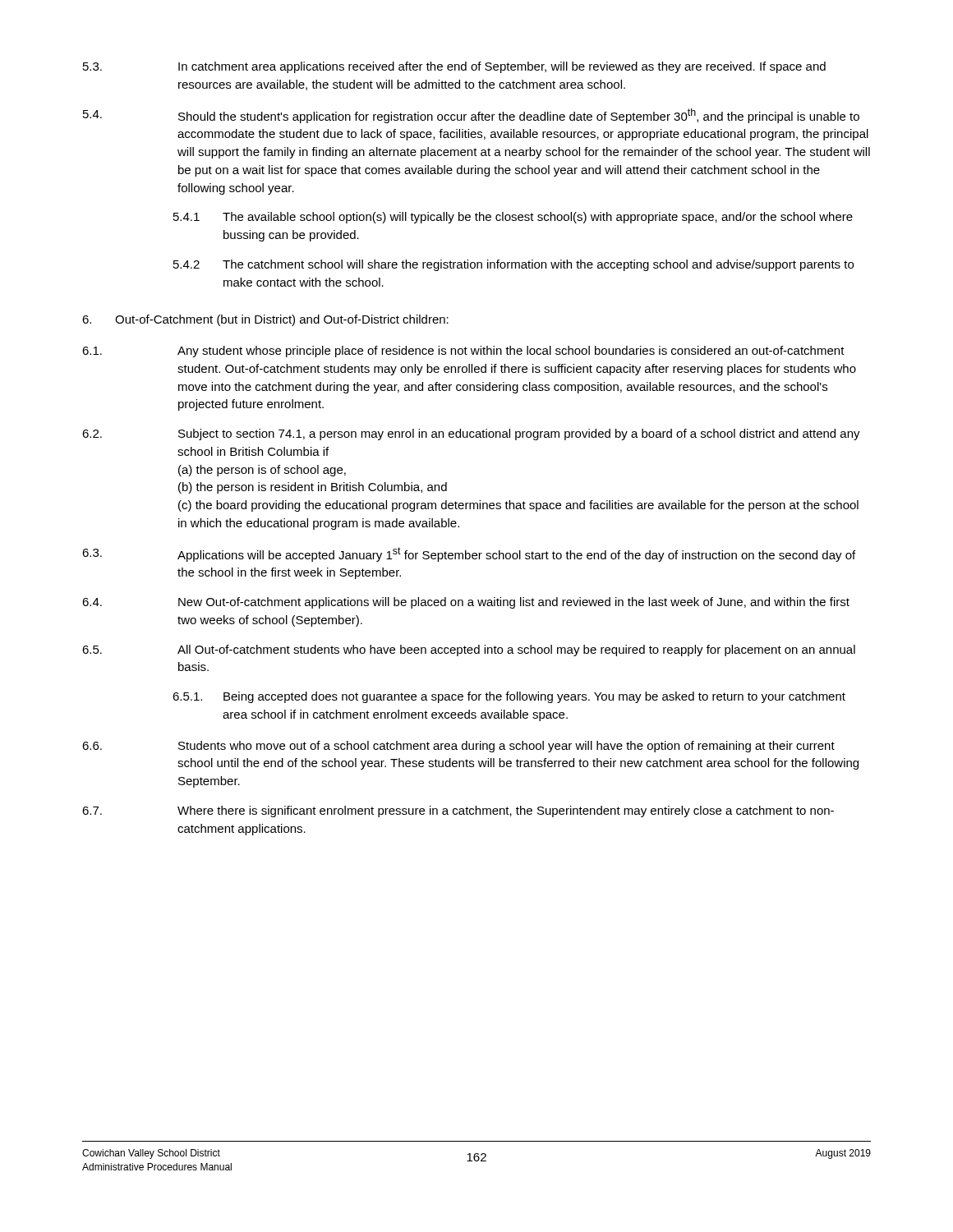The image size is (953, 1232).
Task: Locate the list item containing "5.4.1 The available"
Action: (522, 226)
